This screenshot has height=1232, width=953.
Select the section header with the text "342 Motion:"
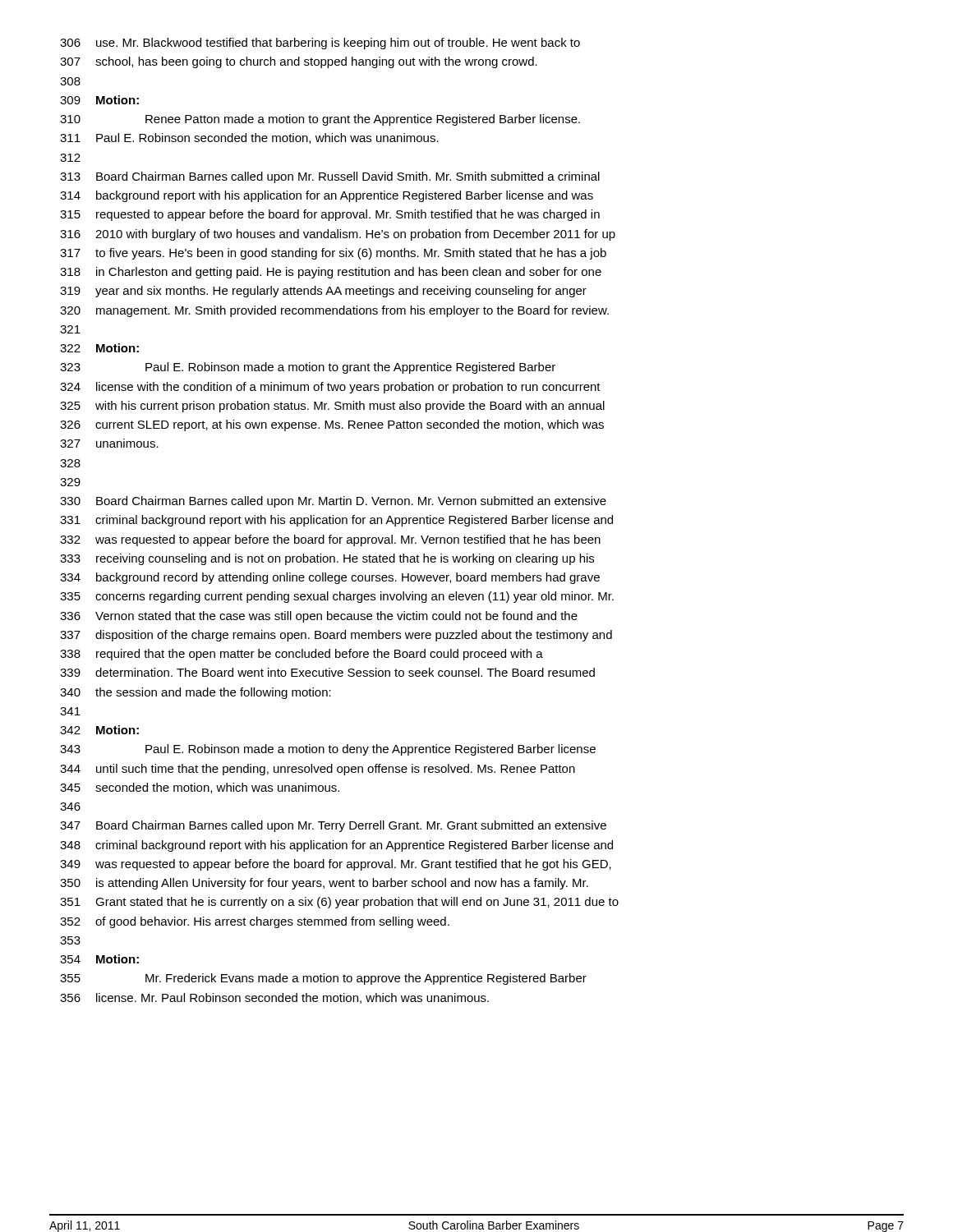(99, 730)
